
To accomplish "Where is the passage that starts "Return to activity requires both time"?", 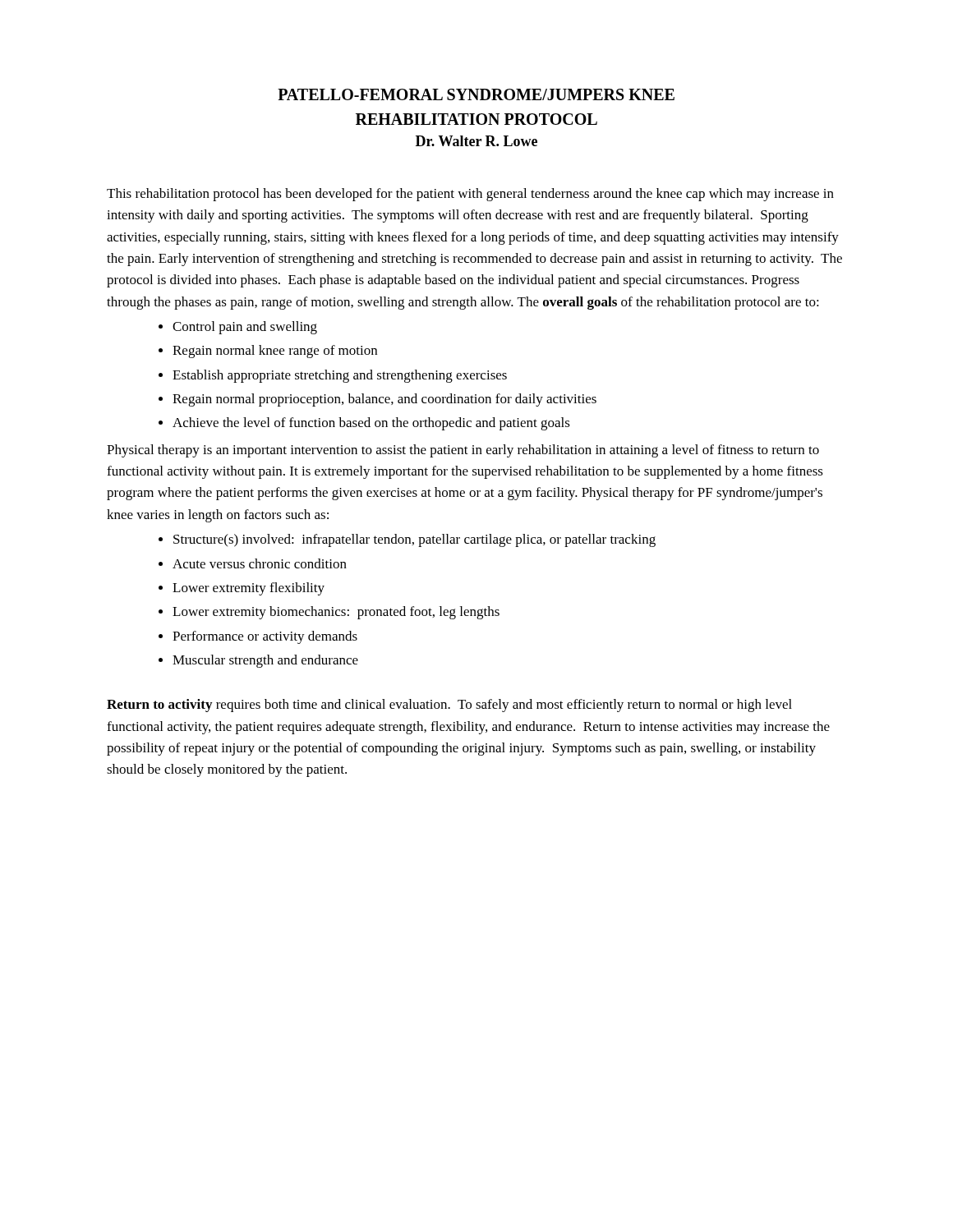I will 468,737.
